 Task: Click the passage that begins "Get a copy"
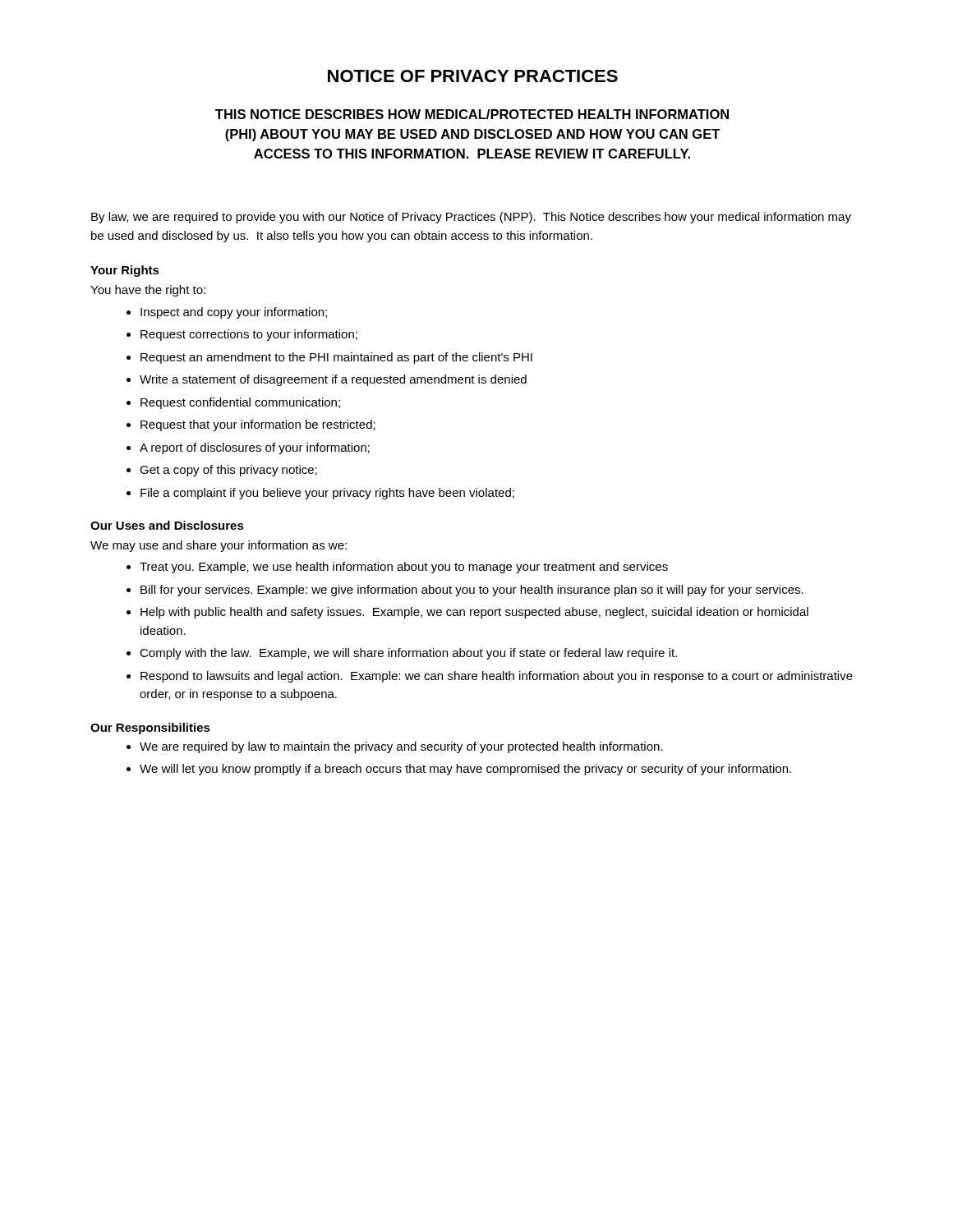click(229, 469)
